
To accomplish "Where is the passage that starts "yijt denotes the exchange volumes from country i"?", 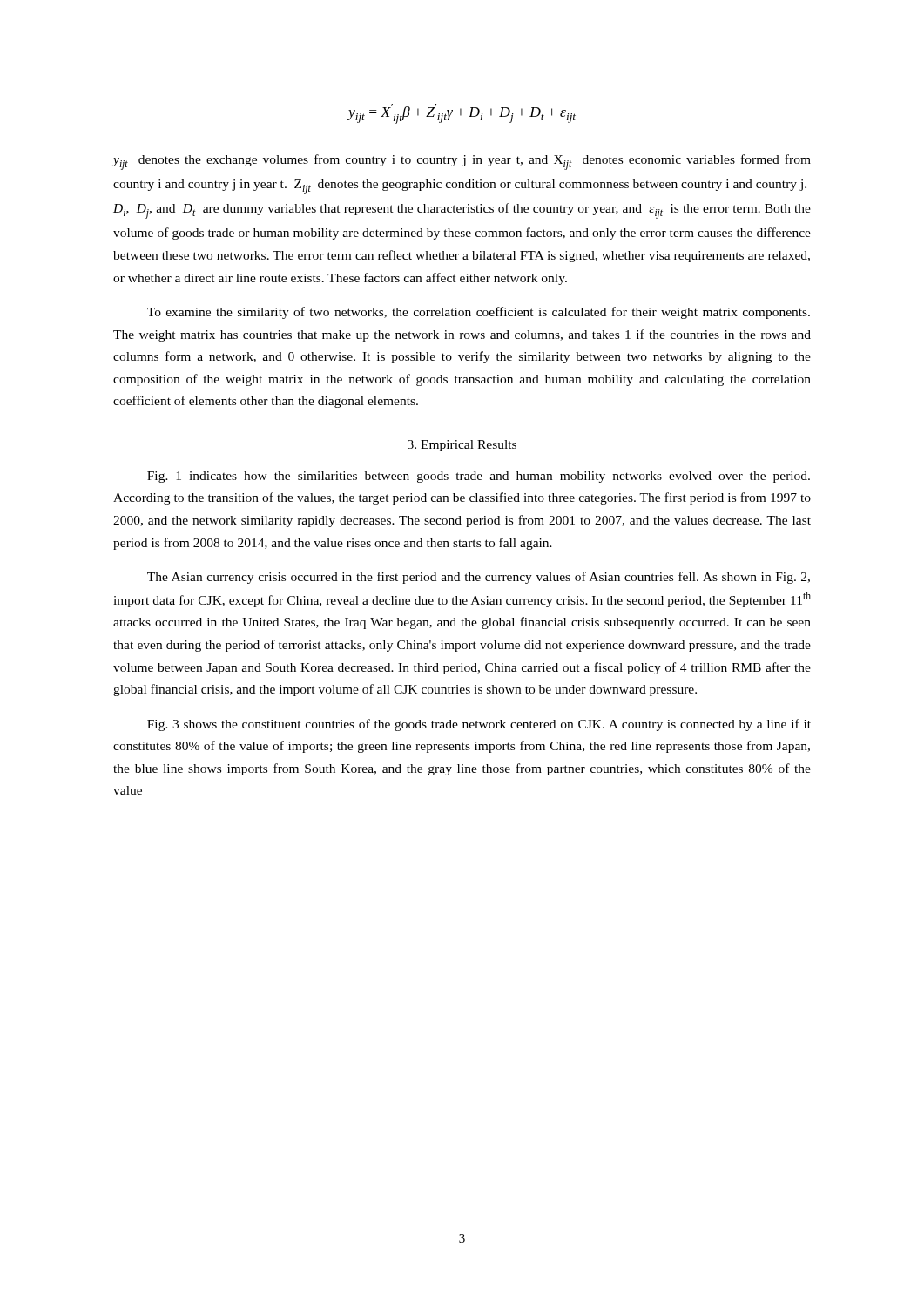I will [x=462, y=218].
